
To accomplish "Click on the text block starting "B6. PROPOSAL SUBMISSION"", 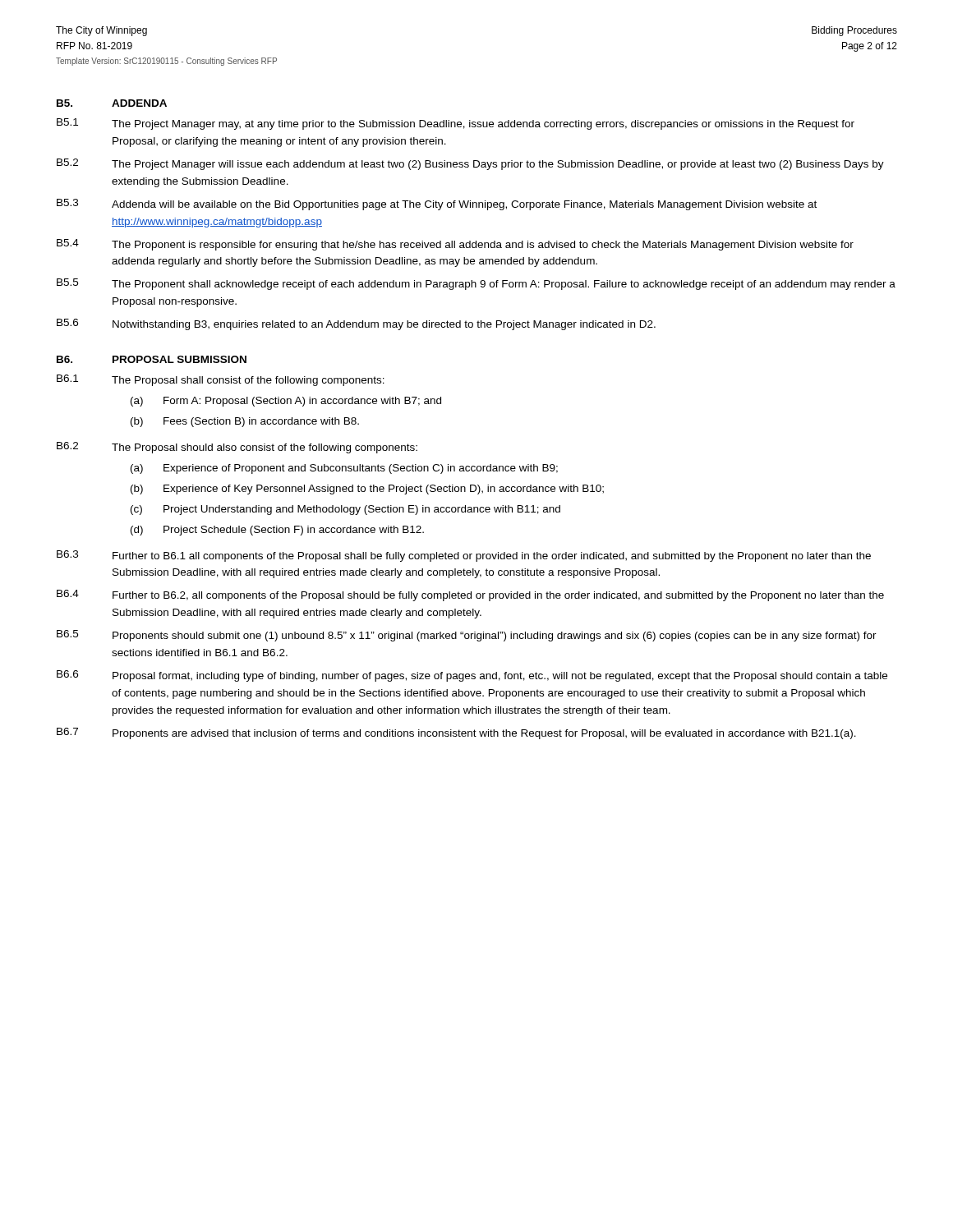I will (151, 359).
